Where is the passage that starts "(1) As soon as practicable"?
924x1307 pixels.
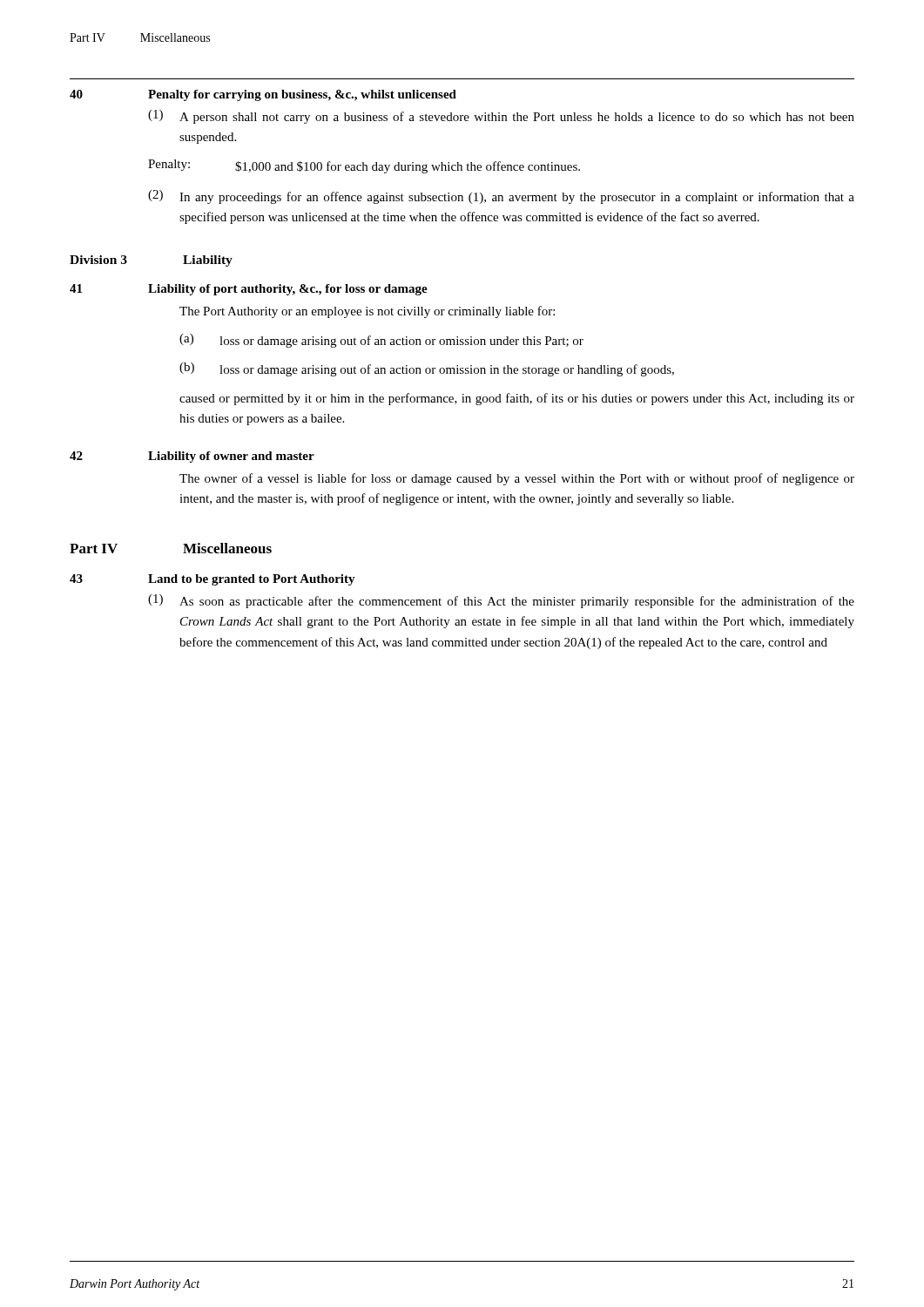[501, 622]
